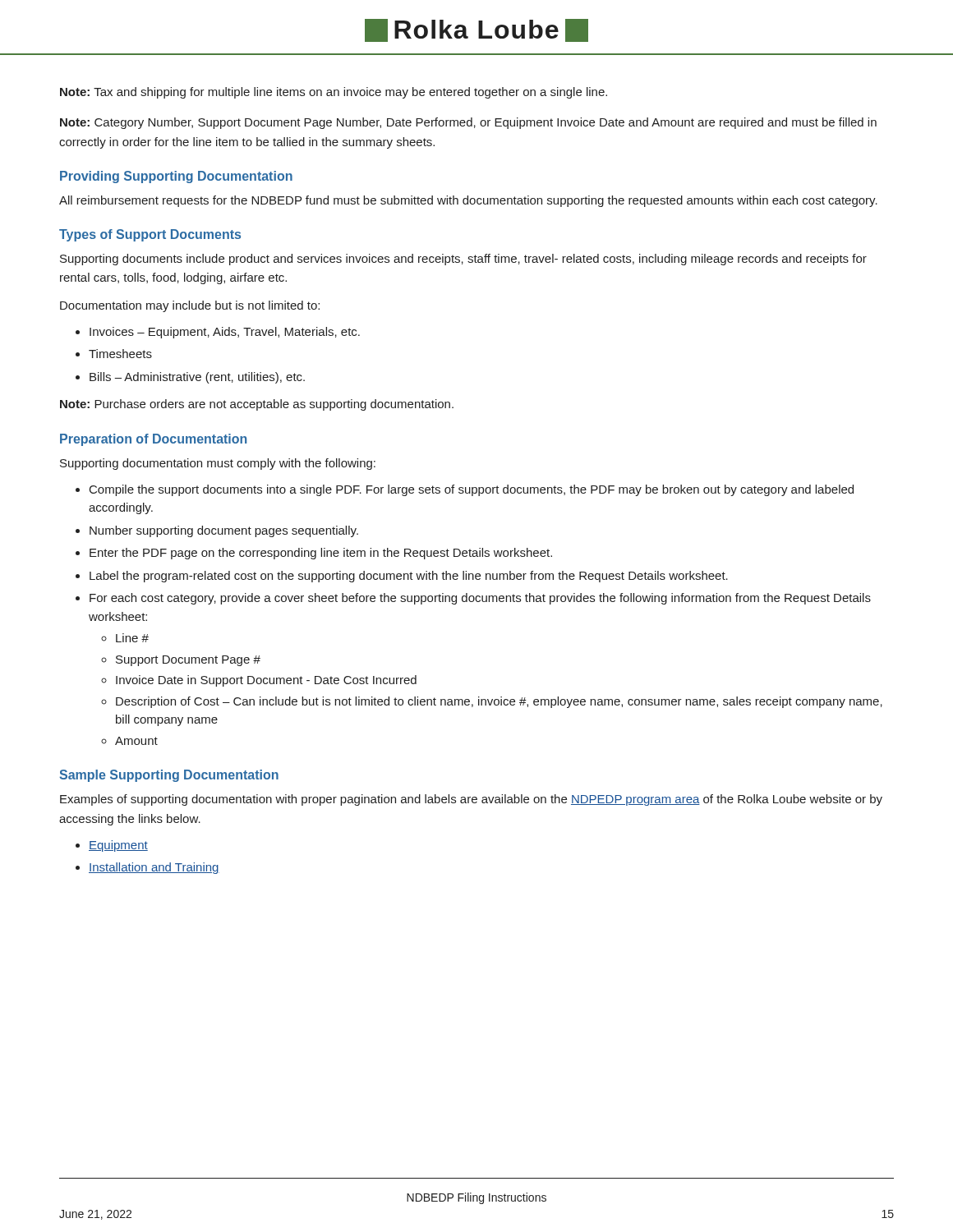Locate the text block that says "Note: Purchase orders"

[257, 404]
